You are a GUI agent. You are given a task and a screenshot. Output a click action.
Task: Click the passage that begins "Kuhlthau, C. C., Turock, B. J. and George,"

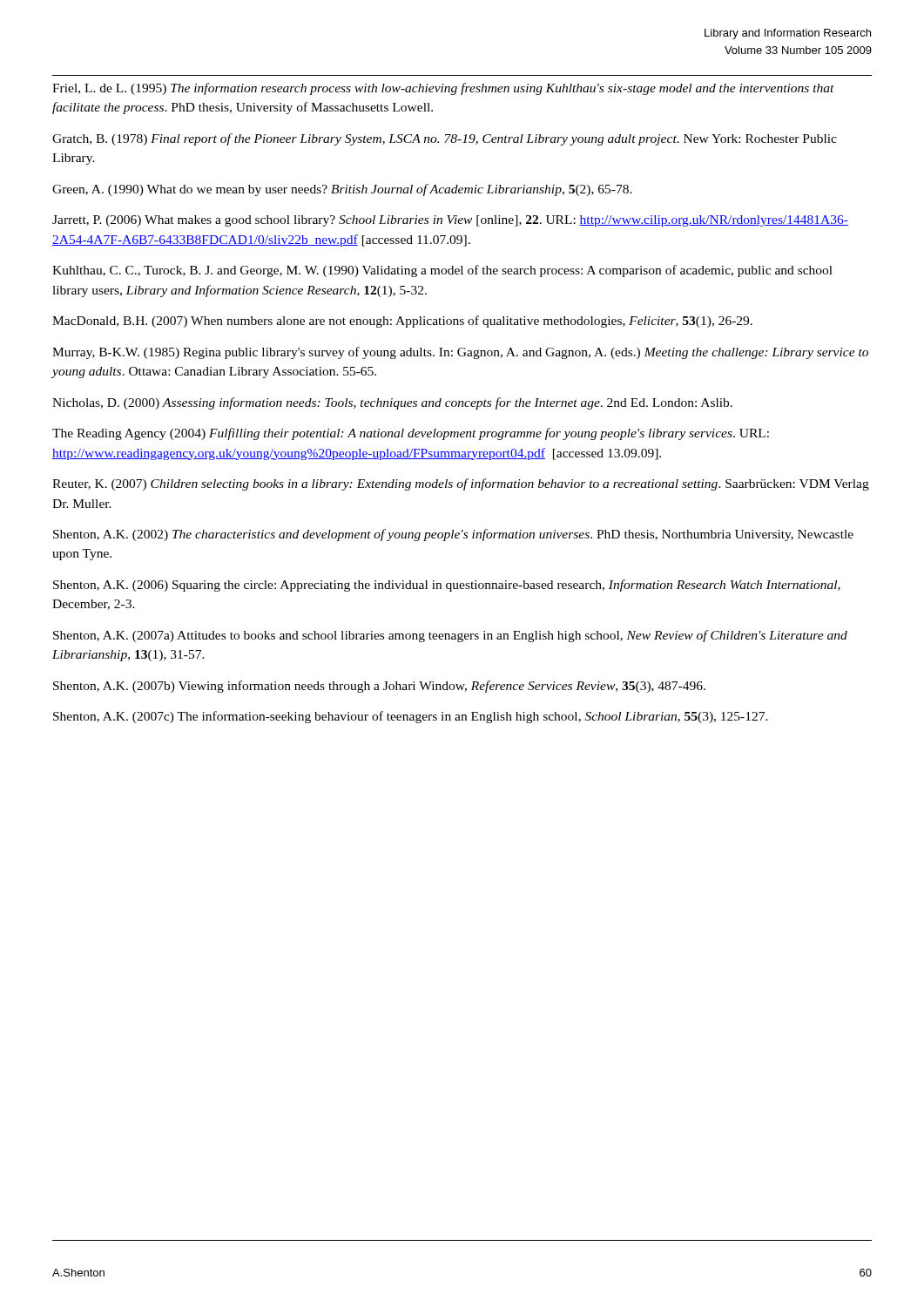443,280
